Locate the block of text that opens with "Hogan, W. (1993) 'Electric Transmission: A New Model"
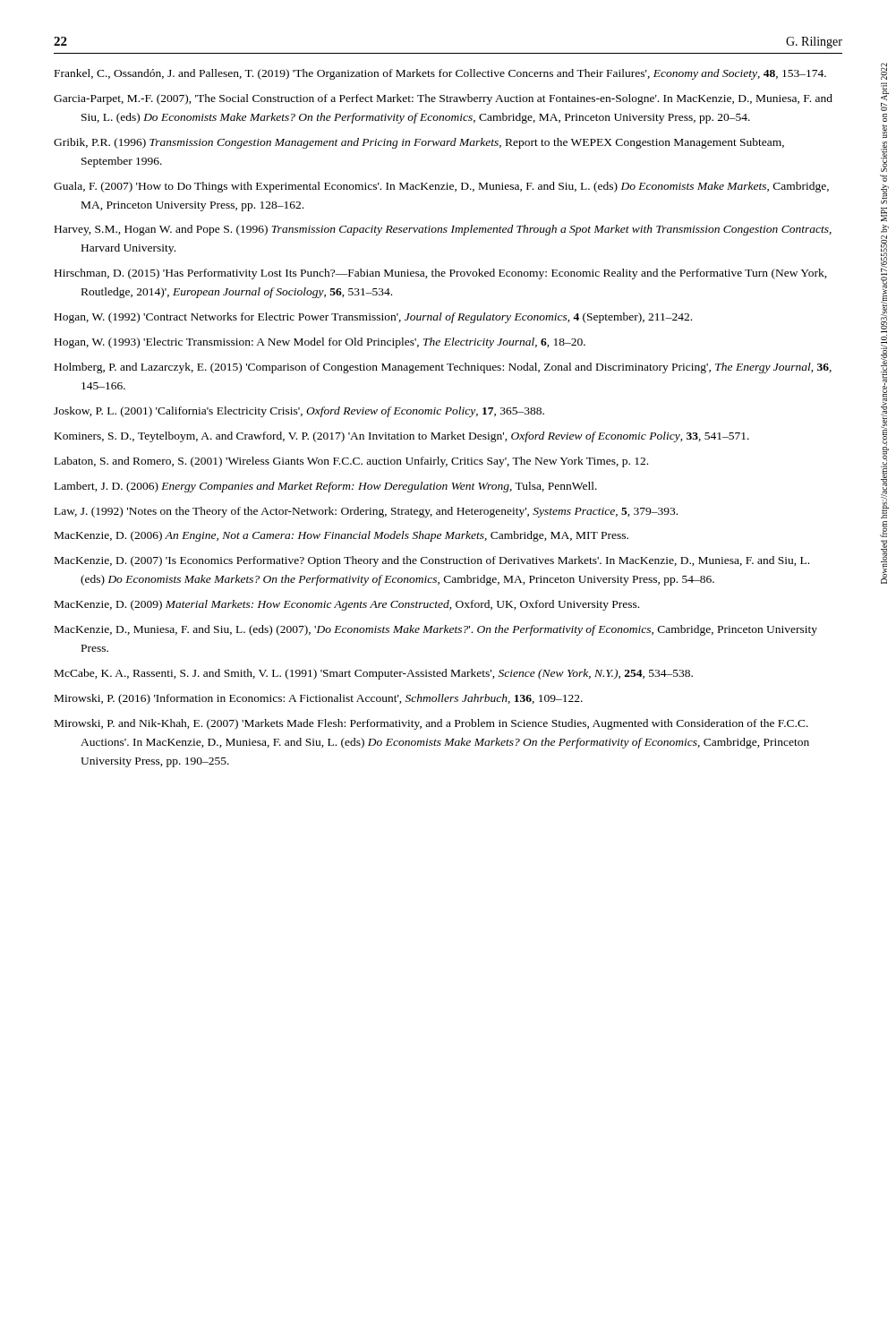Viewport: 896px width, 1343px height. click(x=320, y=342)
